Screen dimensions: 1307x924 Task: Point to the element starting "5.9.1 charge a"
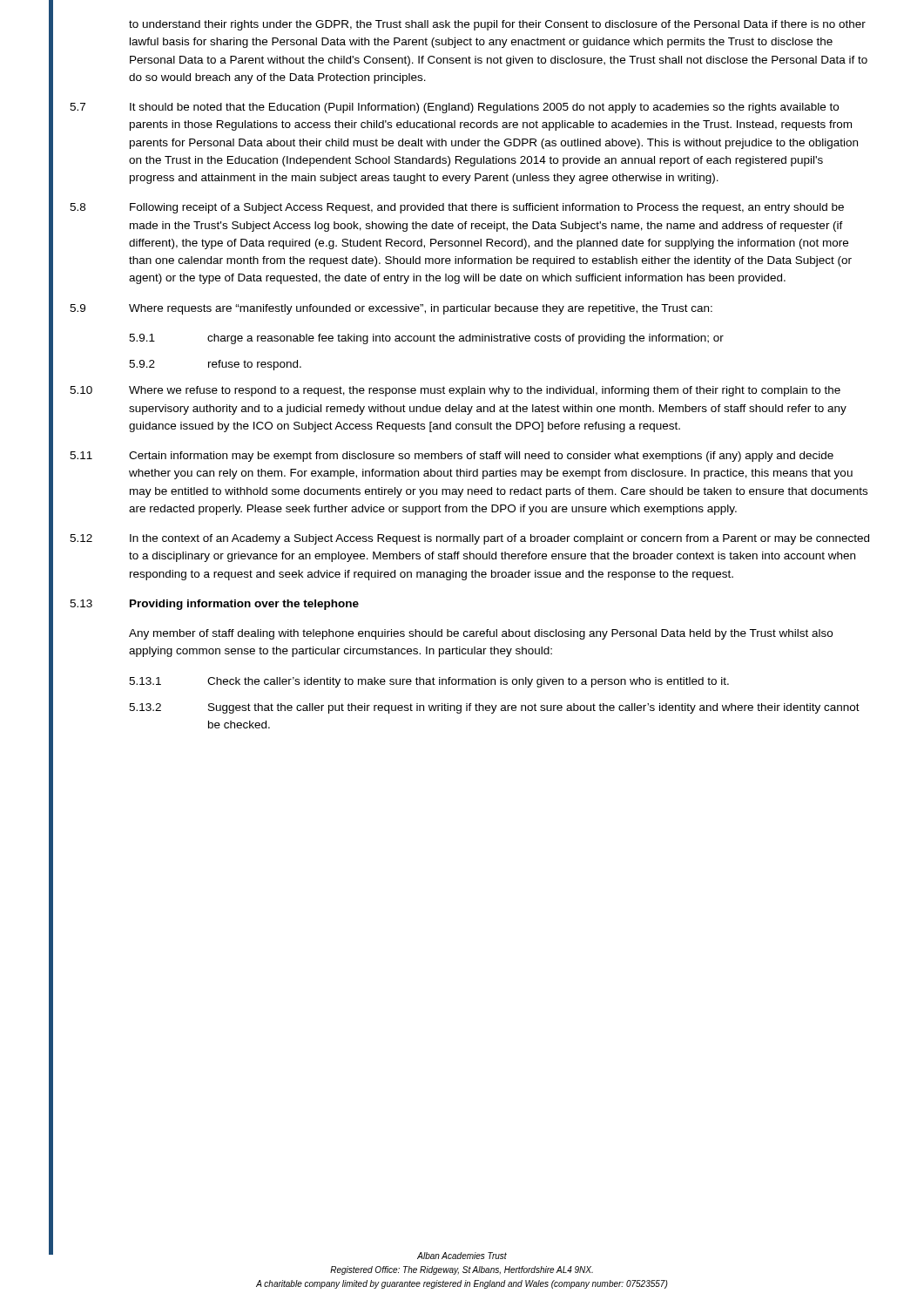500,338
